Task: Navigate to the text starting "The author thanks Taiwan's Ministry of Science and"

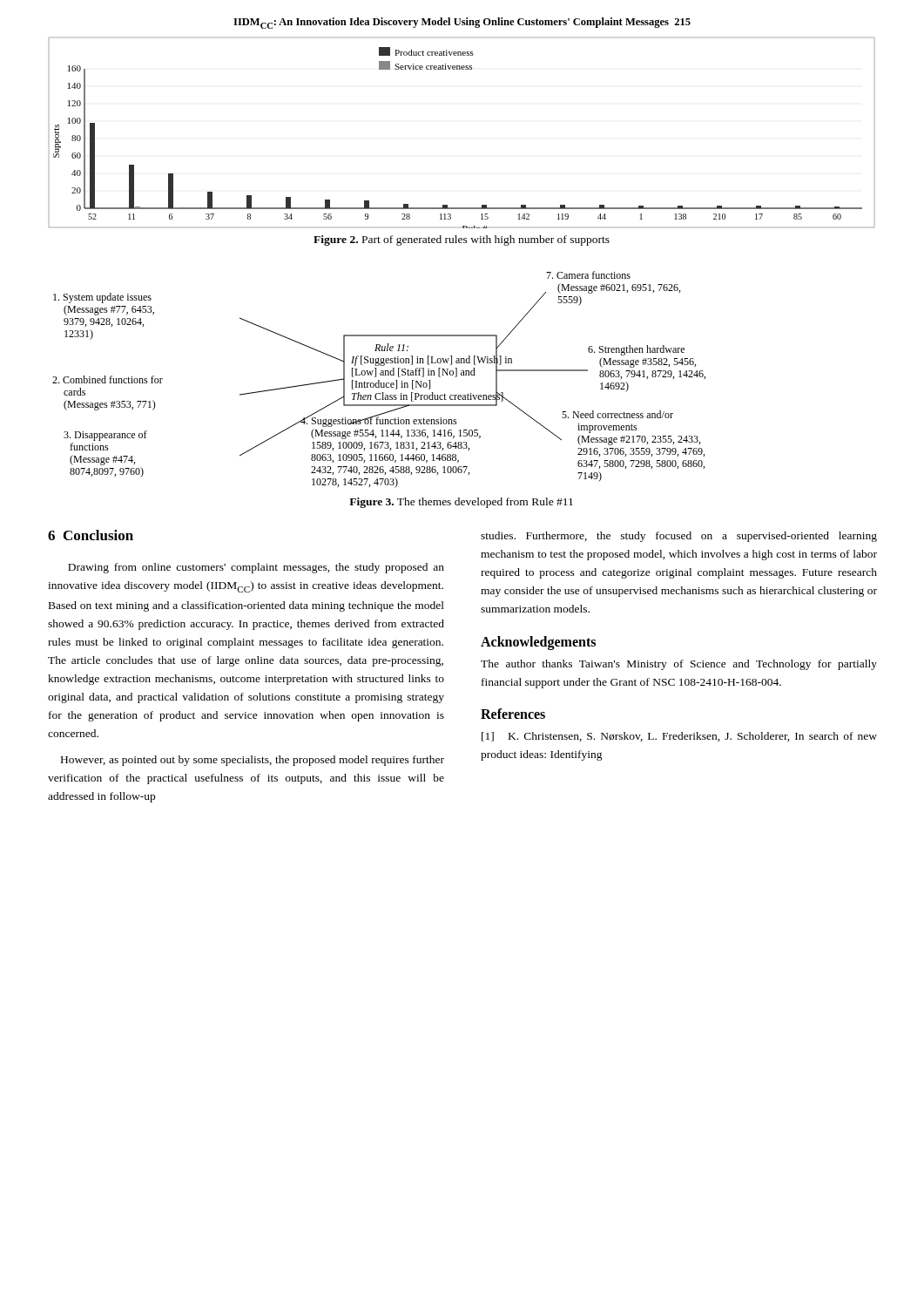Action: click(679, 672)
